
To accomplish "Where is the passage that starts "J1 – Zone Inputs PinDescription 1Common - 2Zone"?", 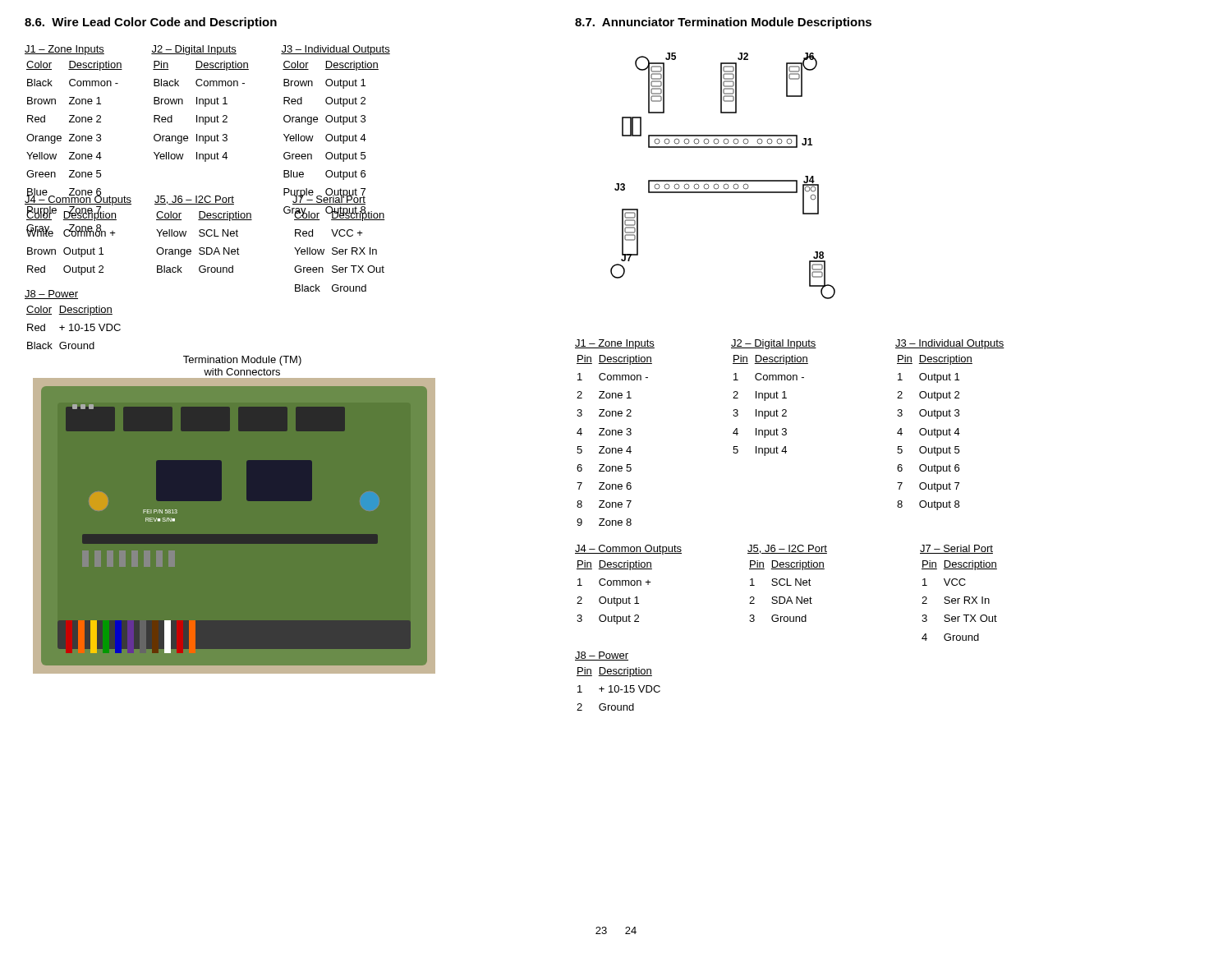I will tap(624, 435).
